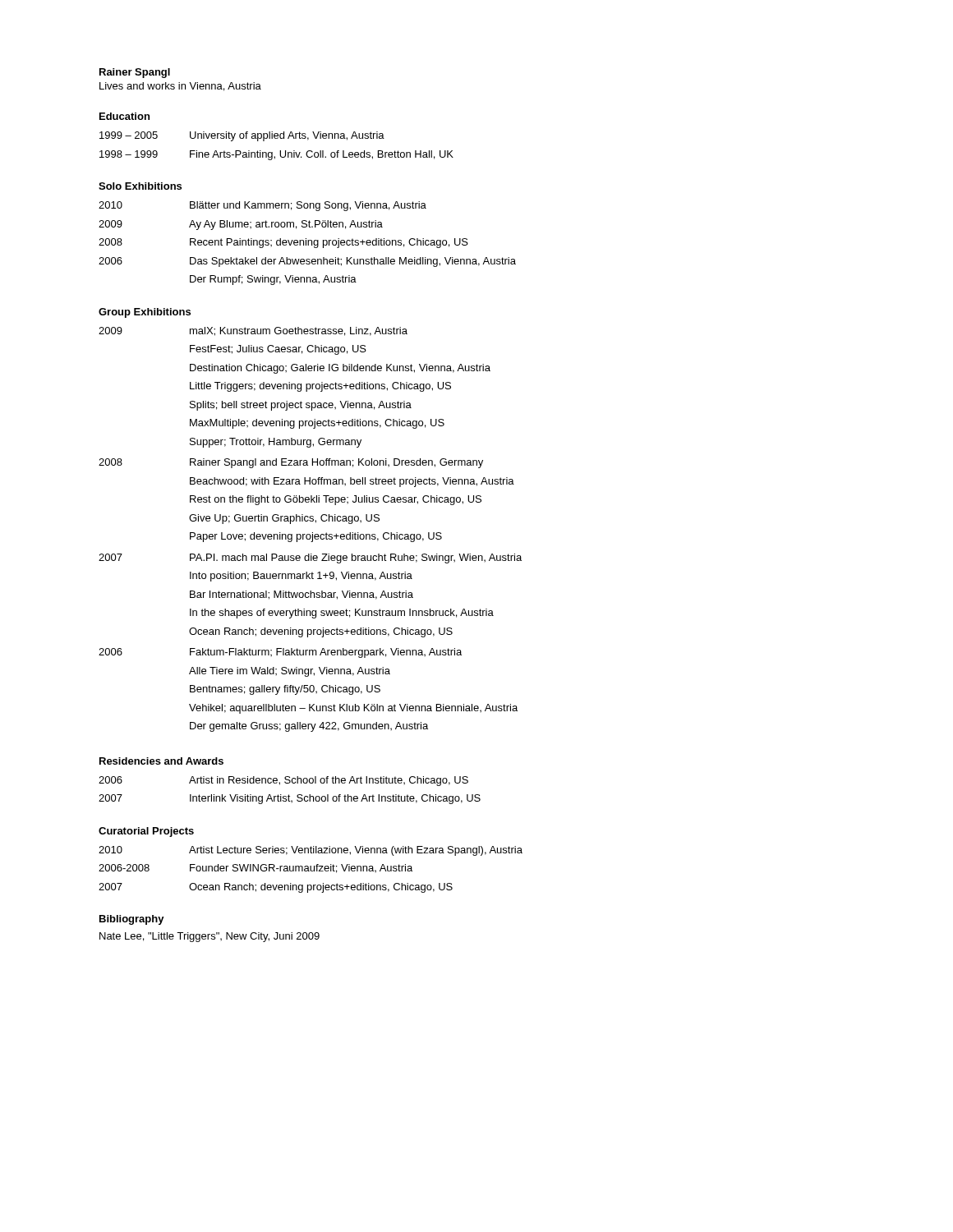Find the block on this page that starts "Bentnames; gallery fifty/50,"
Screen dimensions: 1232x953
(x=285, y=689)
